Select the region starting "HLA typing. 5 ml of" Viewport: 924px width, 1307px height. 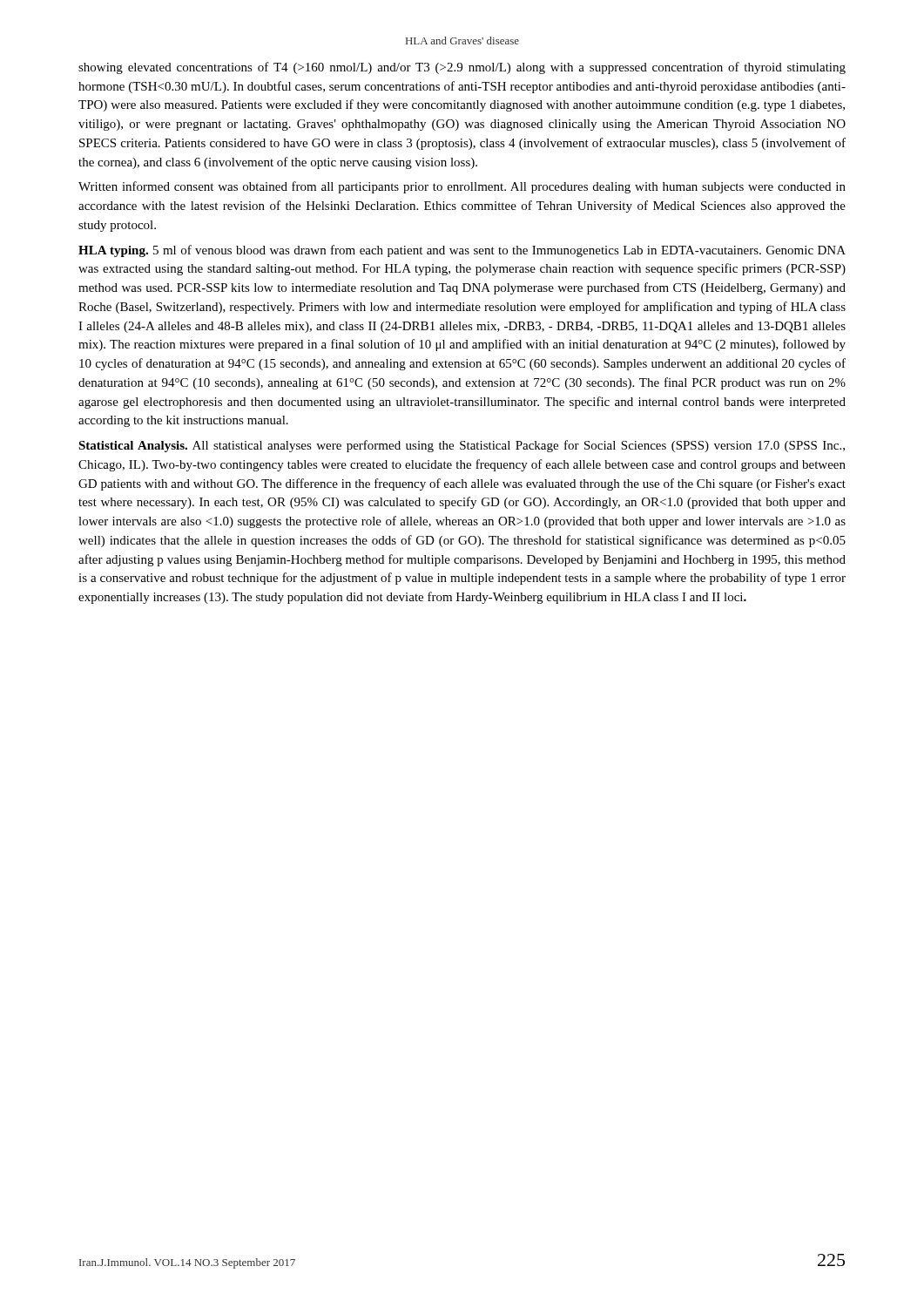pyautogui.click(x=462, y=335)
